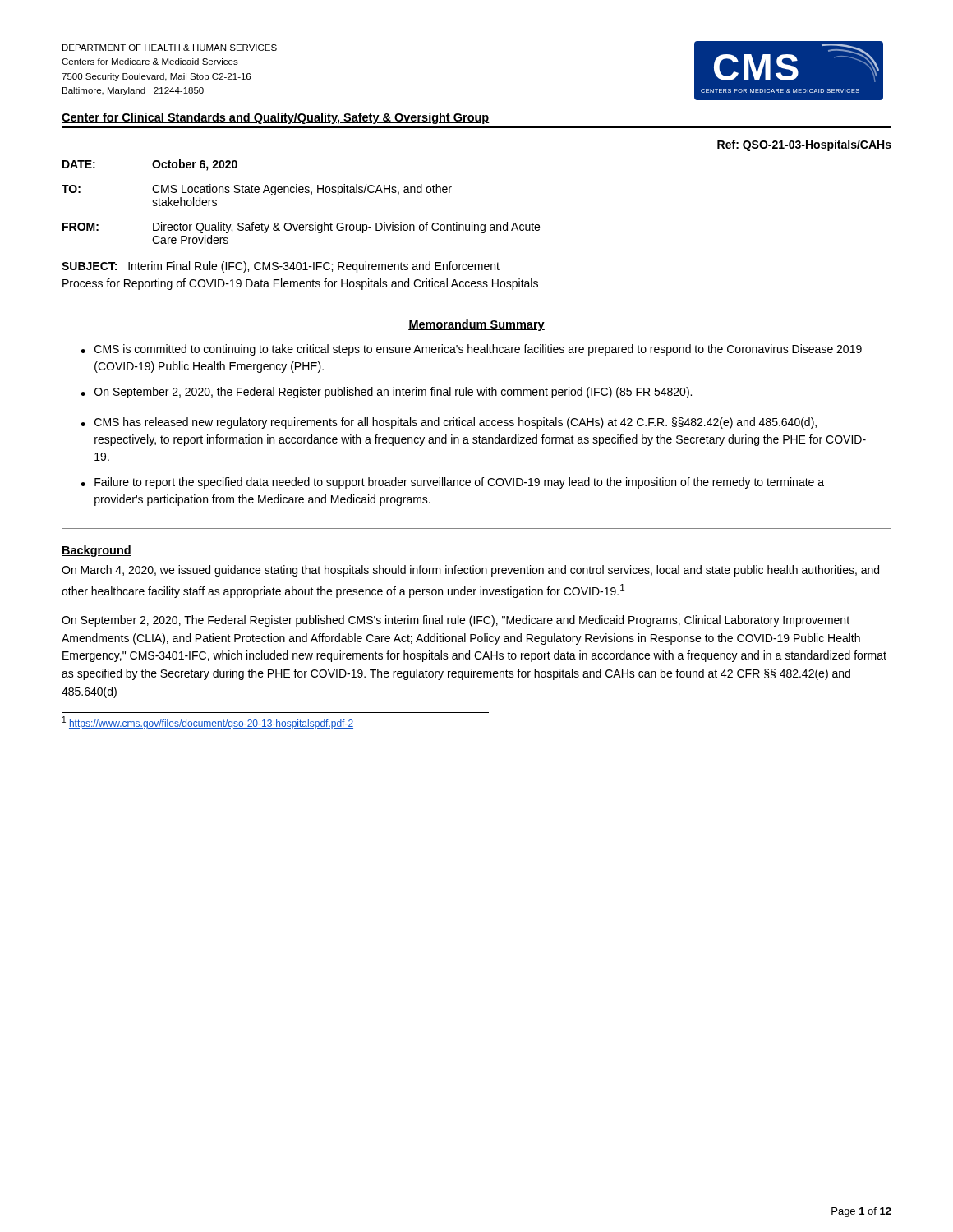Click the passage that begins "SUBJECT: Interim Final Rule (IFC), CMS-3401-IFC; Requirements and"
This screenshot has width=953, height=1232.
(300, 275)
